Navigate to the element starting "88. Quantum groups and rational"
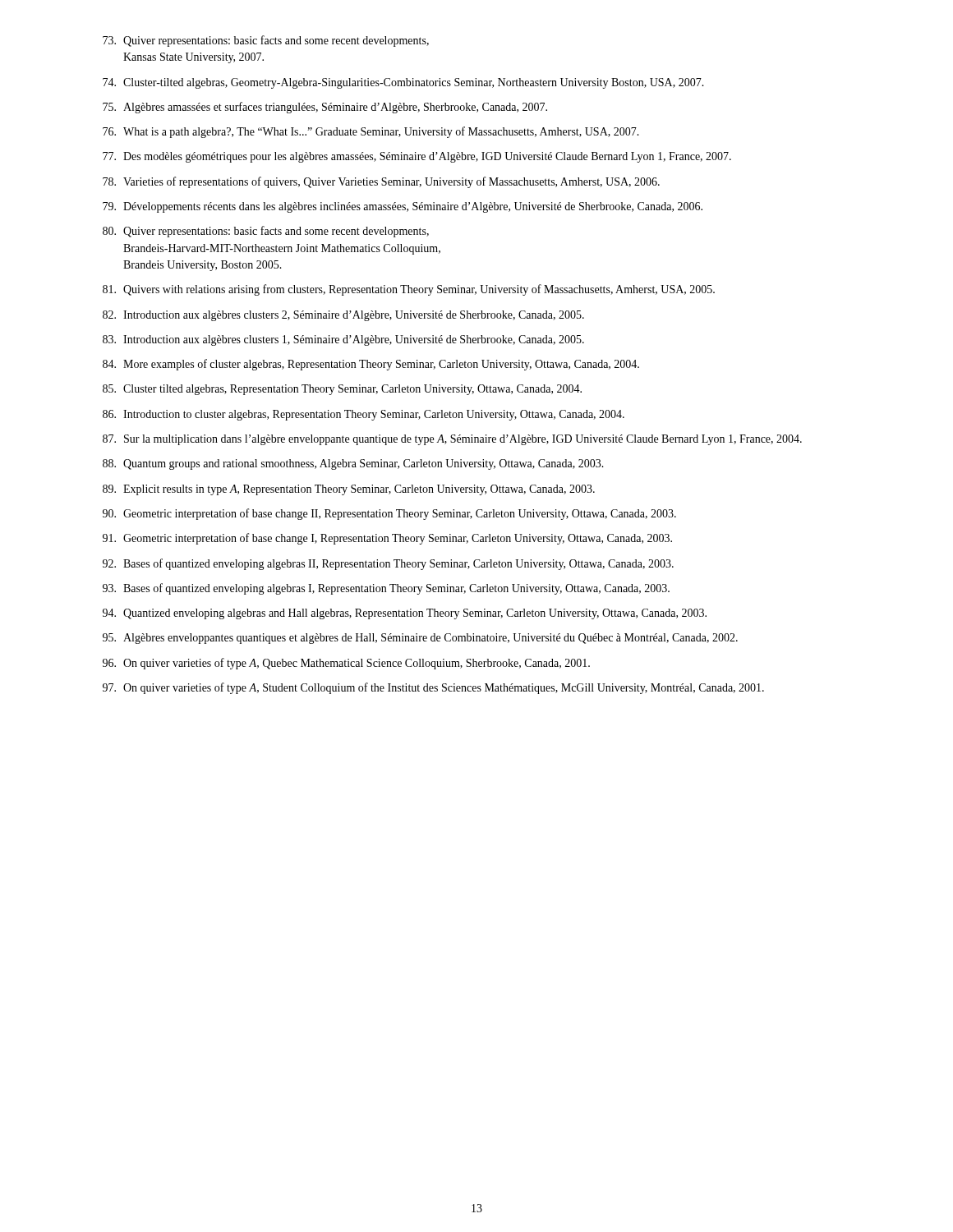 click(476, 464)
